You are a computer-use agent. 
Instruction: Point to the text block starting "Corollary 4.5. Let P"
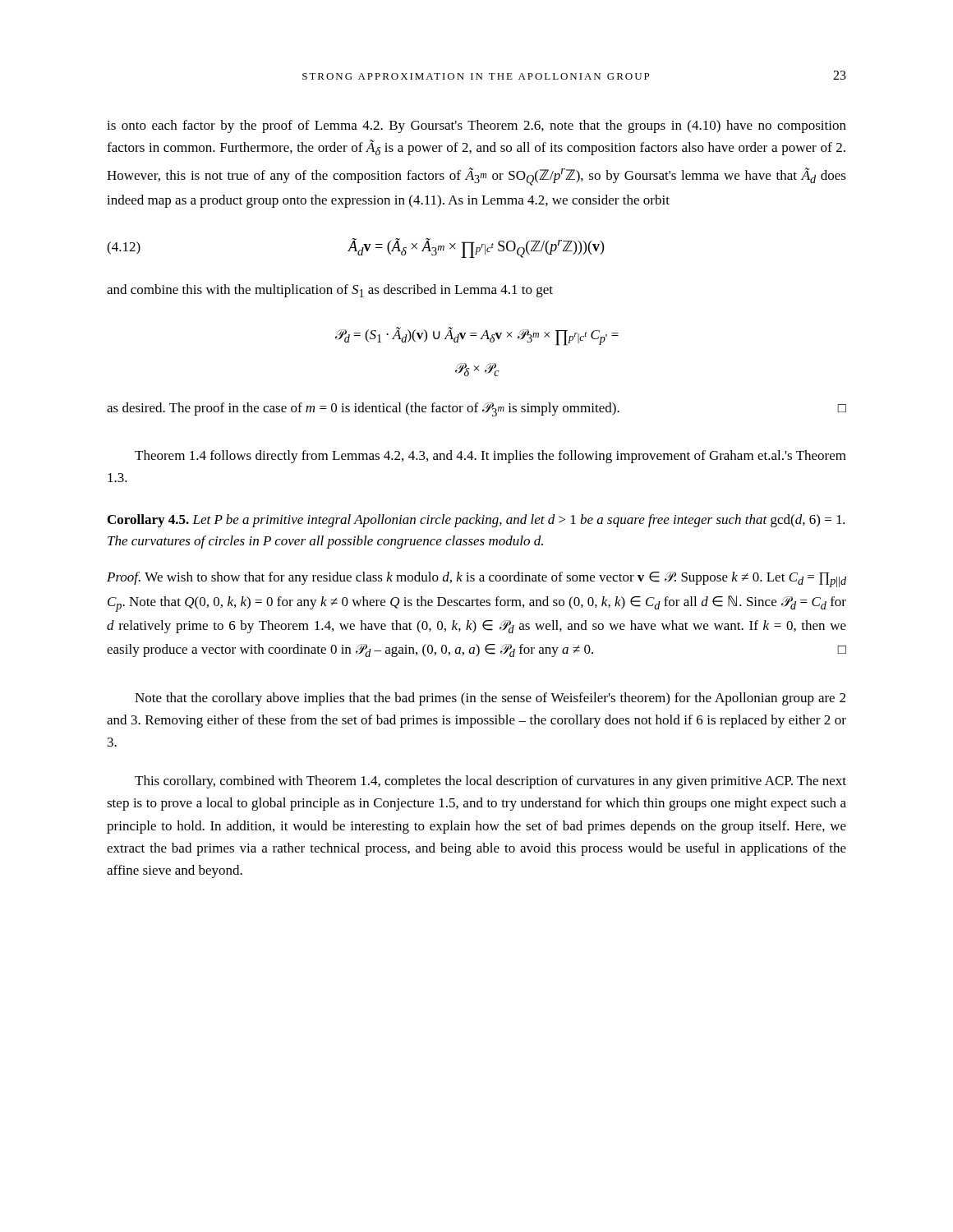tap(476, 530)
